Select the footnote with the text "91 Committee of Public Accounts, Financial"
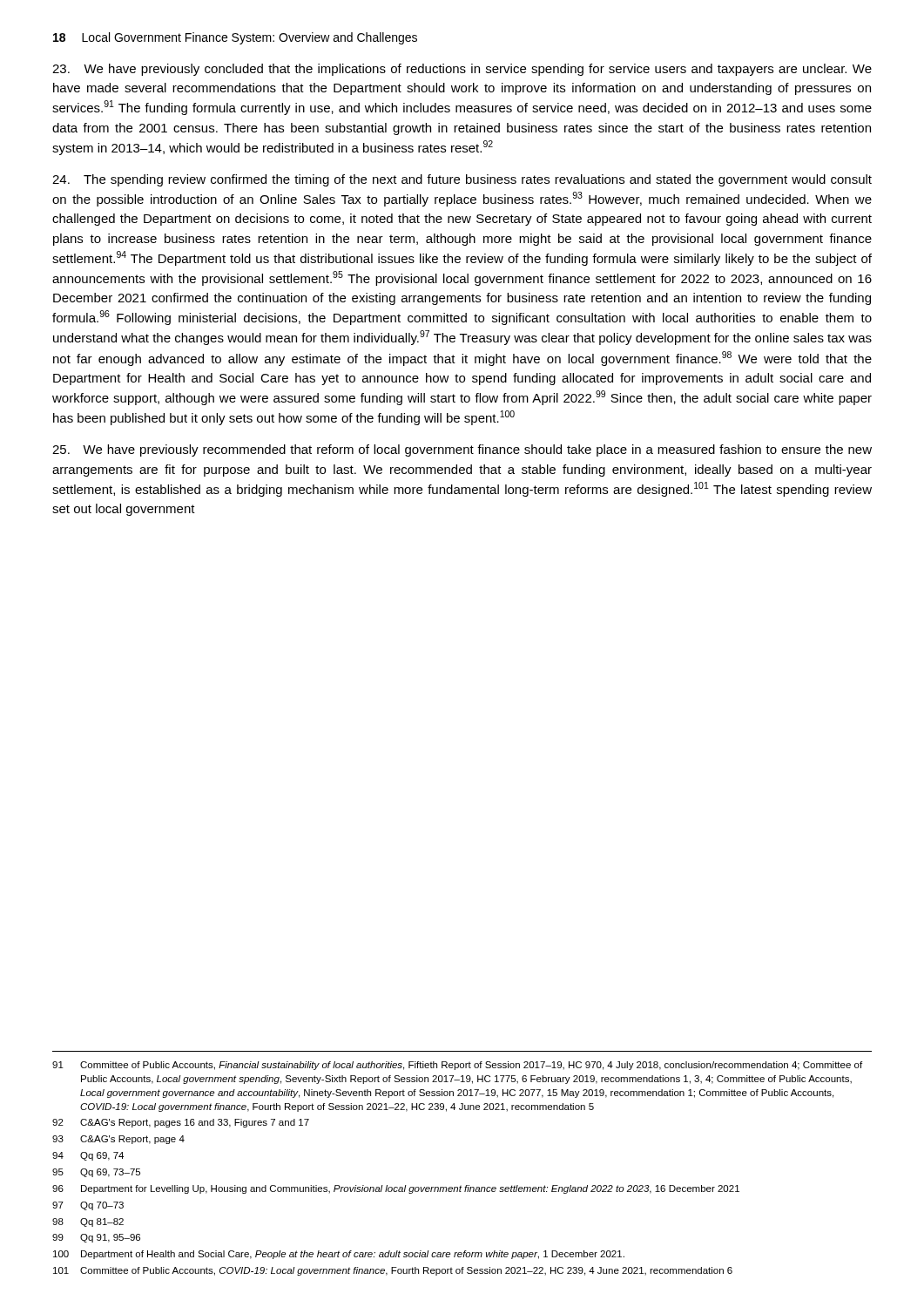The image size is (924, 1307). tap(462, 1086)
